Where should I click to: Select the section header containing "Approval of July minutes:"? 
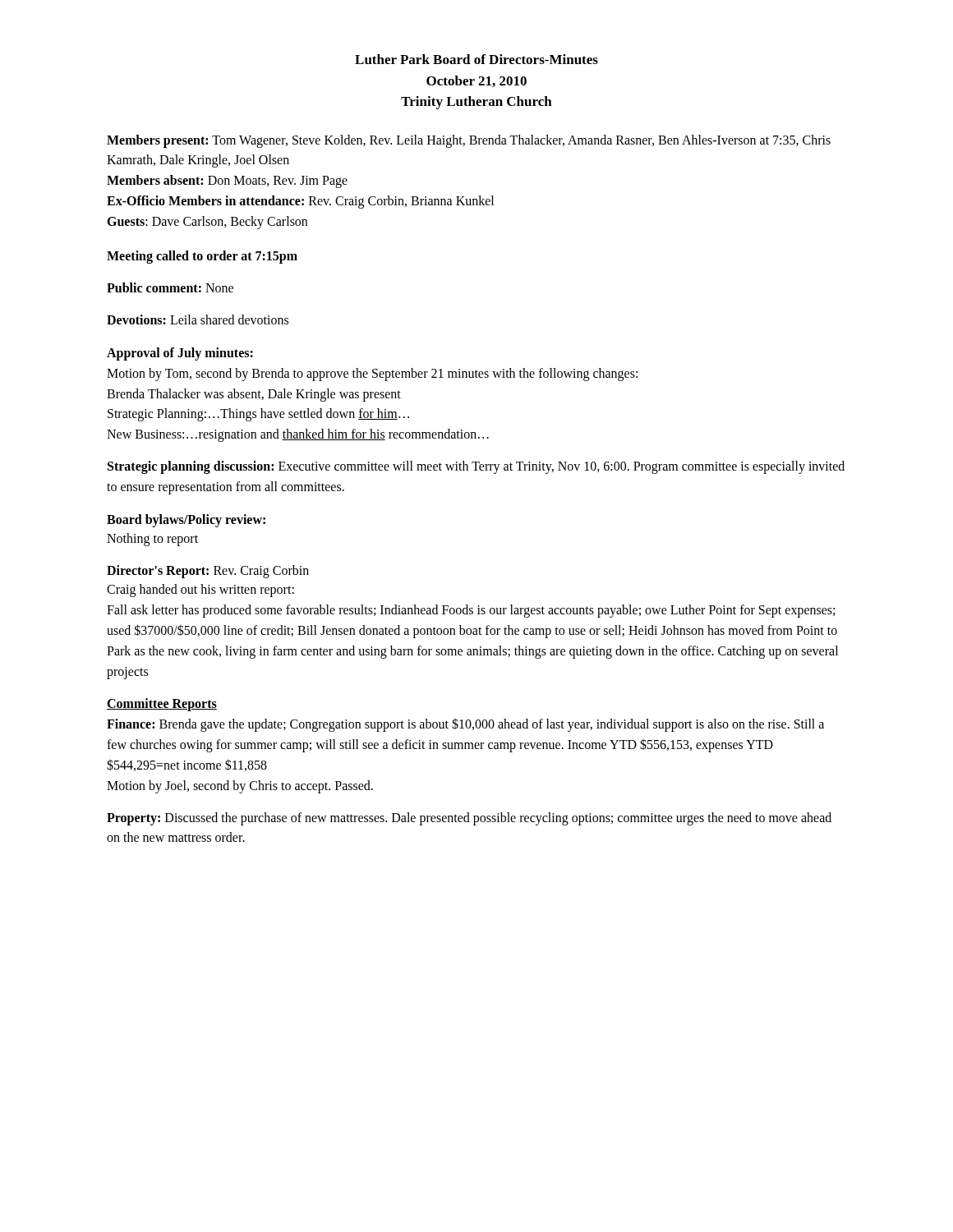point(180,353)
